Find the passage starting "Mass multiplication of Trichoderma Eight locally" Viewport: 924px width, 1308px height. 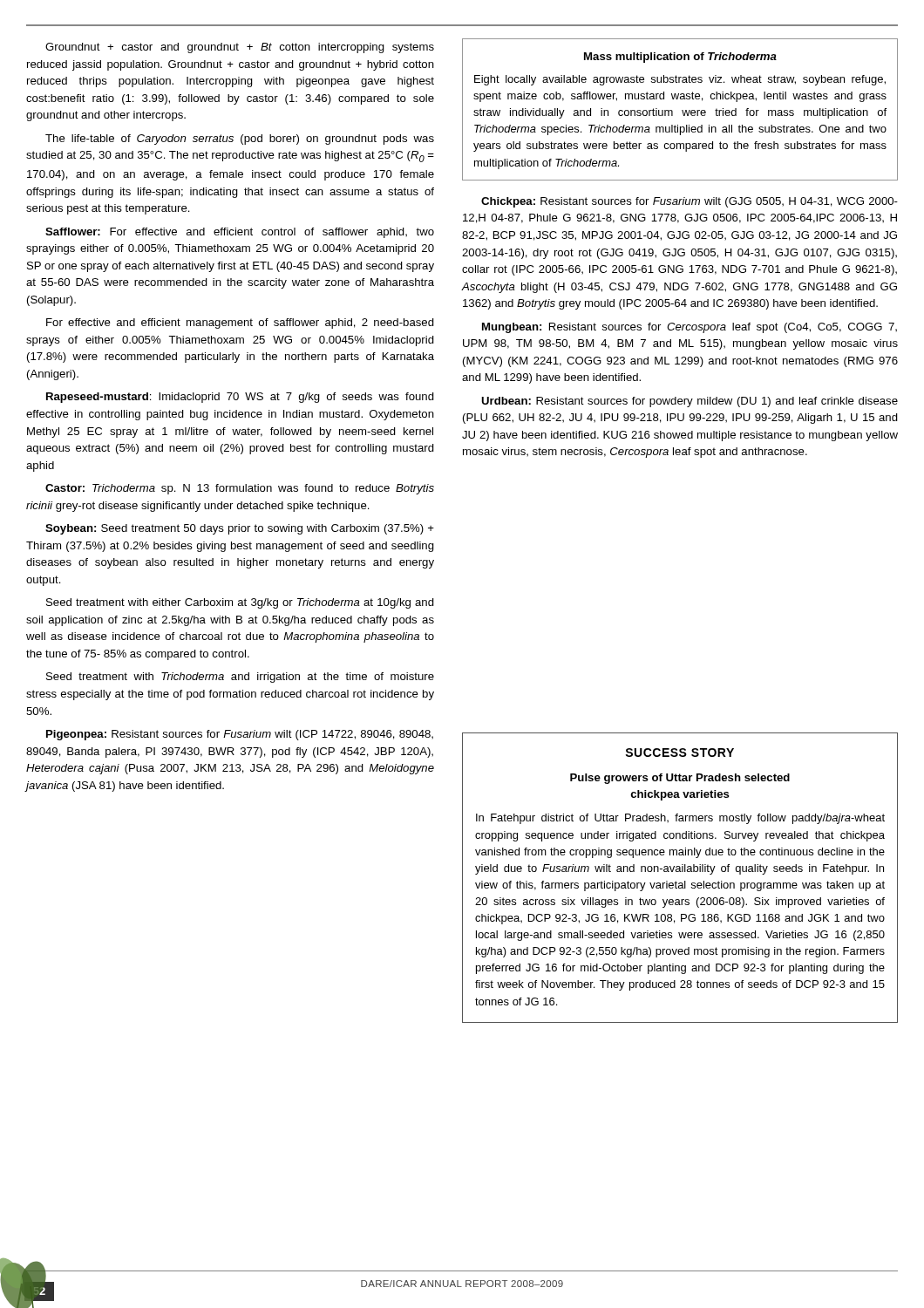coord(680,108)
